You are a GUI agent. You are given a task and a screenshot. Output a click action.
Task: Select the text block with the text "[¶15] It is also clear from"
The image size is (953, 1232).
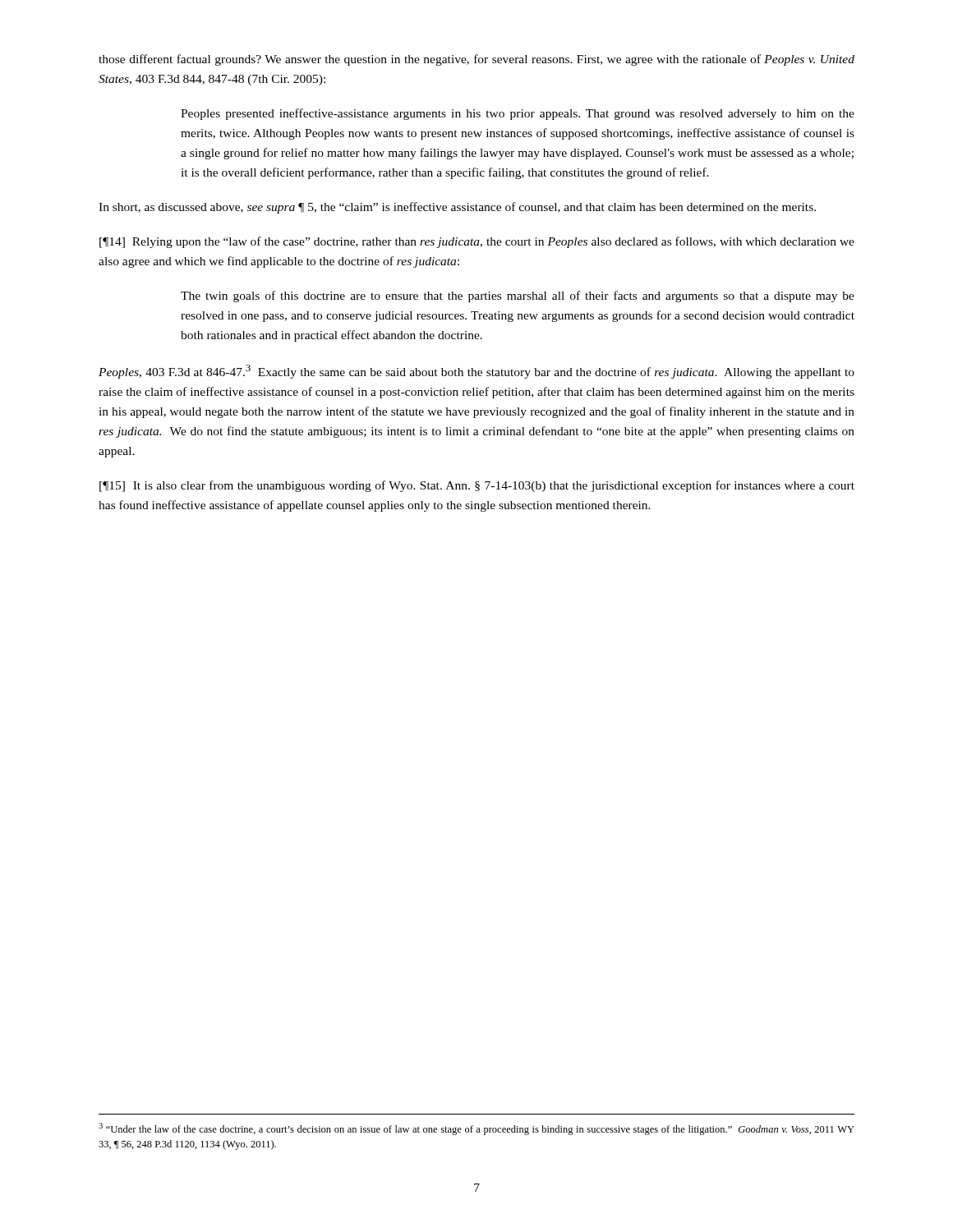coord(476,496)
